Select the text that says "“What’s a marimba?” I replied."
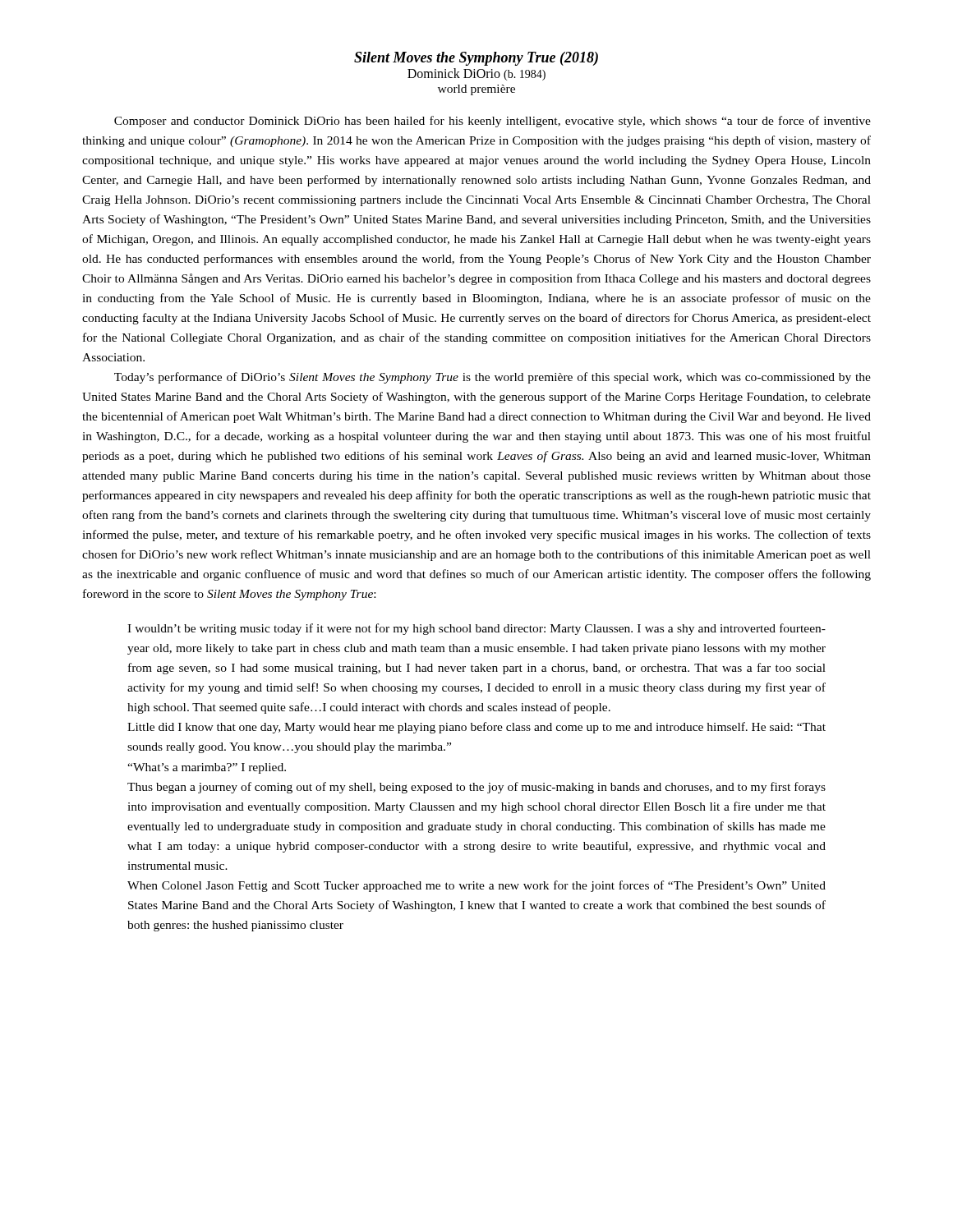This screenshot has height=1232, width=953. 207,768
